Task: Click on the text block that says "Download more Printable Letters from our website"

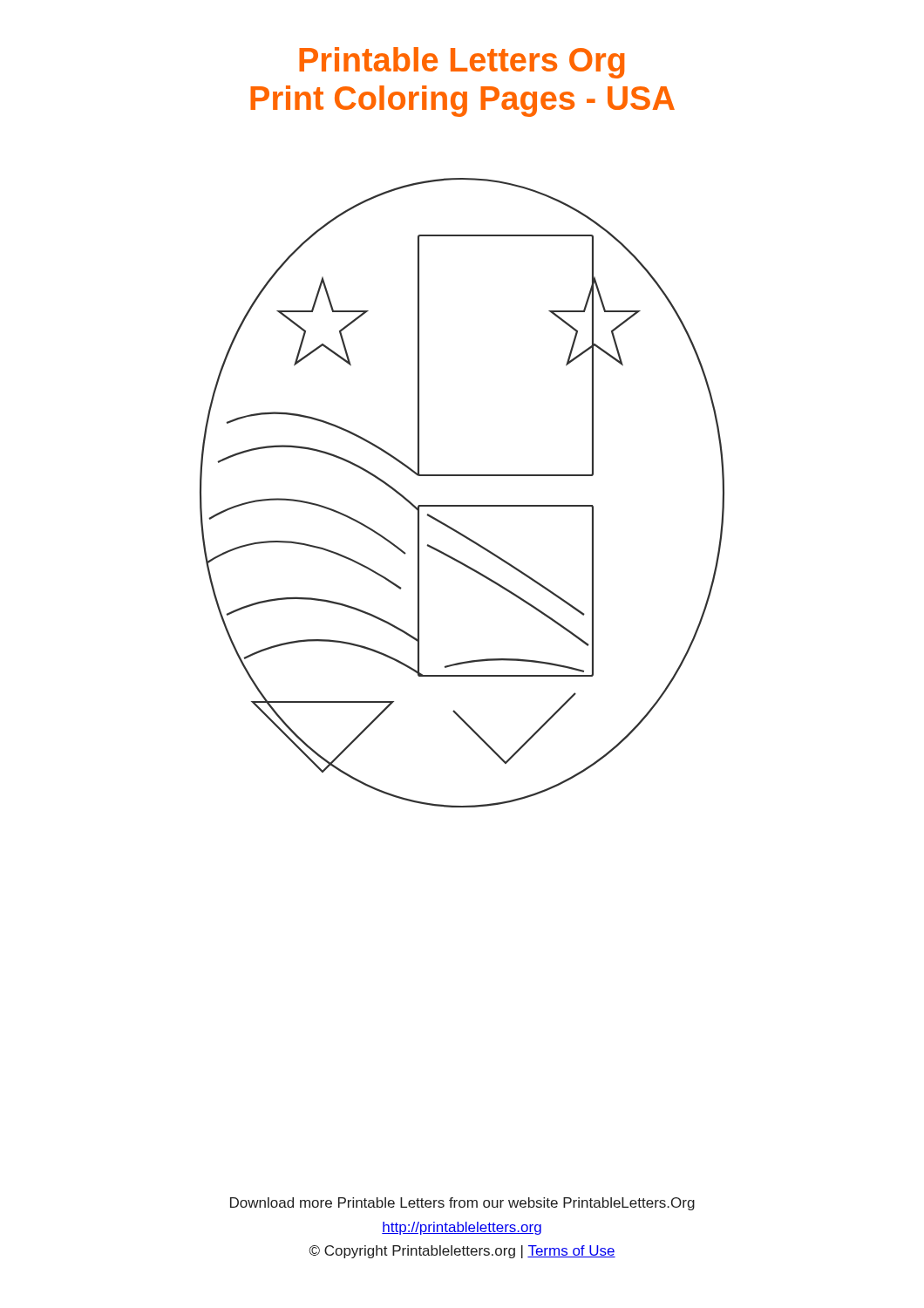Action: click(x=462, y=1227)
